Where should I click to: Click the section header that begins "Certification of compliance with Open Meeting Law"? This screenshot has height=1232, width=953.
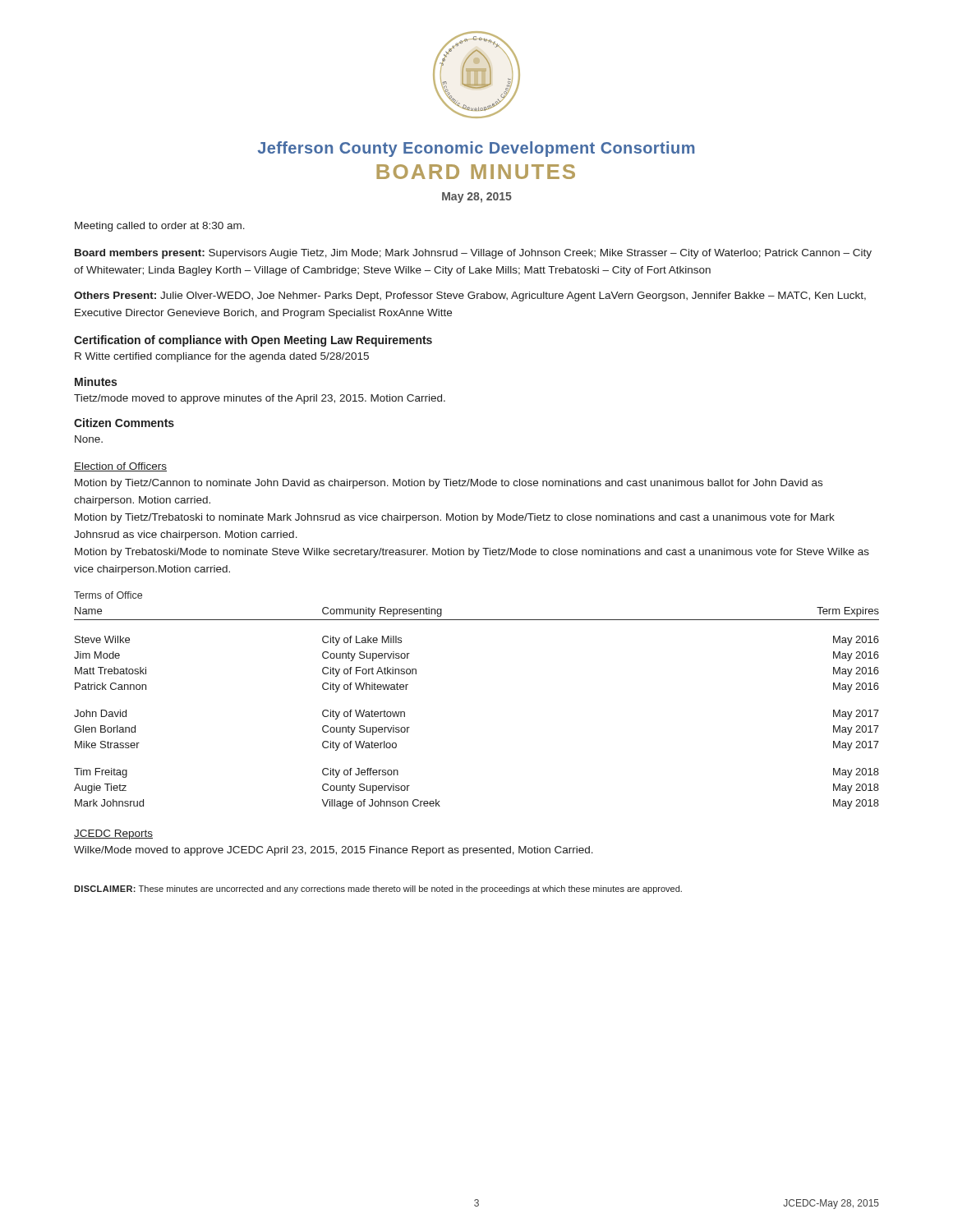tap(253, 340)
